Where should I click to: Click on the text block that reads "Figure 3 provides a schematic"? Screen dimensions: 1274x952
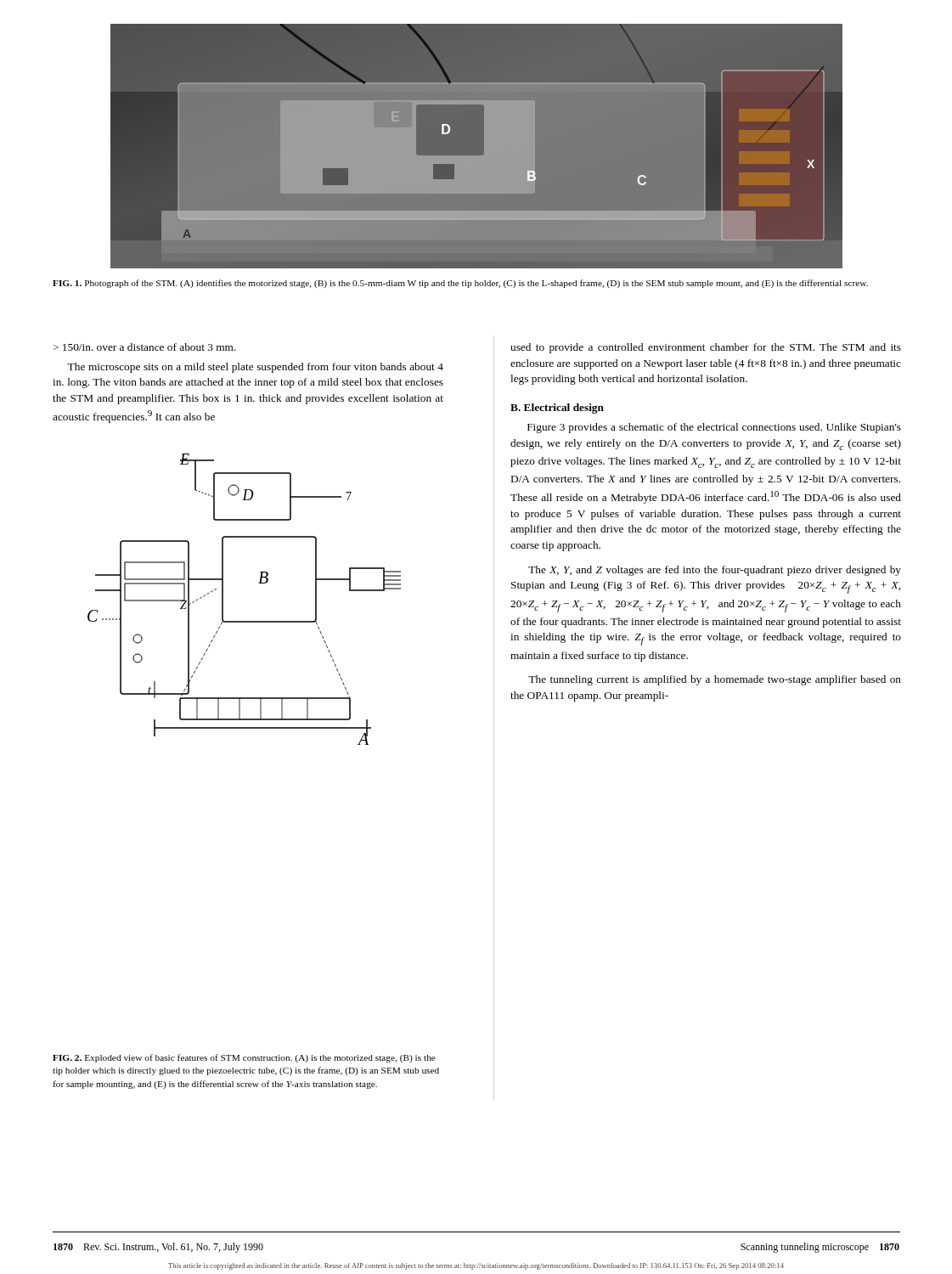point(706,486)
